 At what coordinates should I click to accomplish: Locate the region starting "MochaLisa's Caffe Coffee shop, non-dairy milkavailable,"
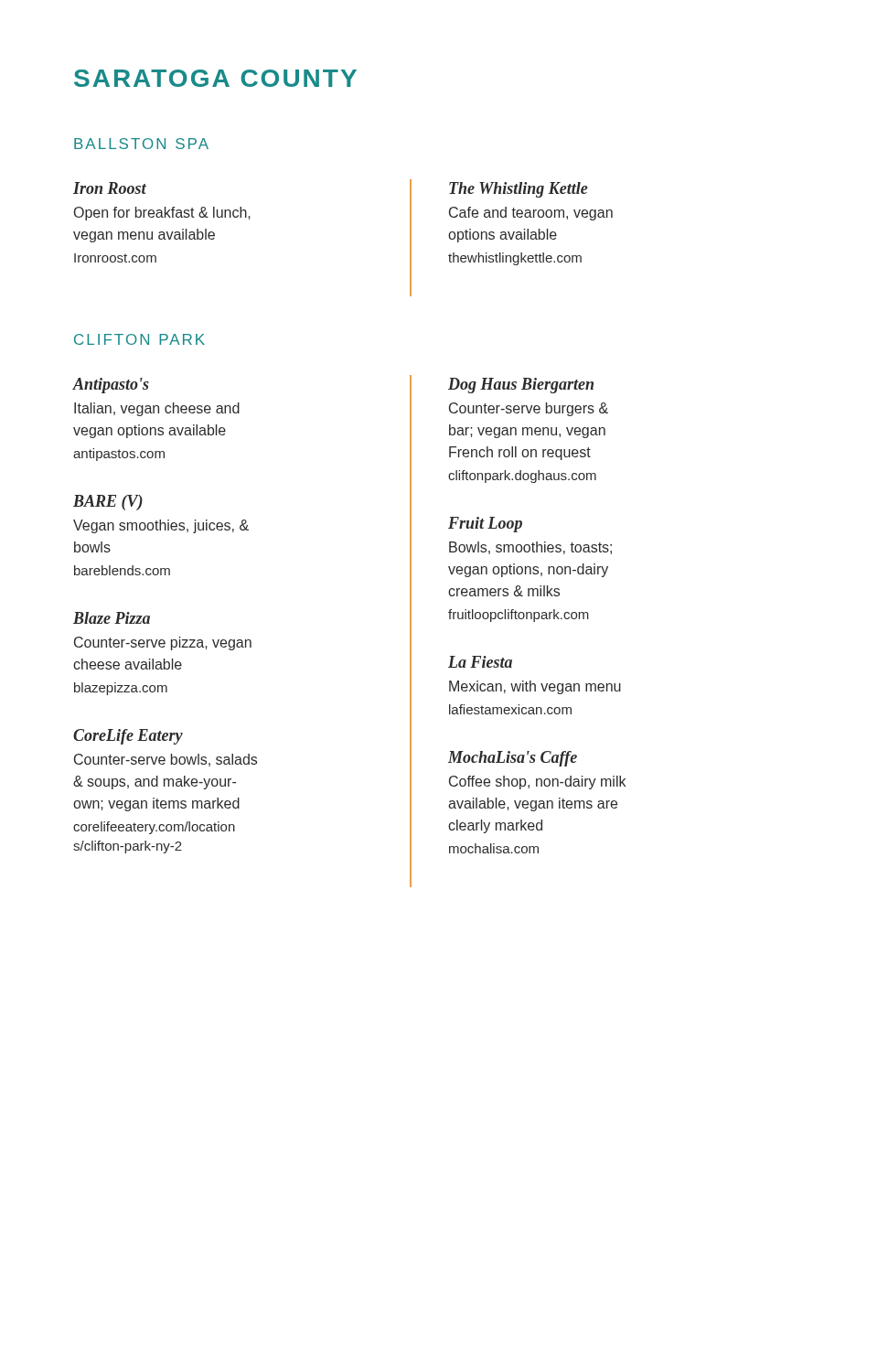pyautogui.click(x=599, y=803)
